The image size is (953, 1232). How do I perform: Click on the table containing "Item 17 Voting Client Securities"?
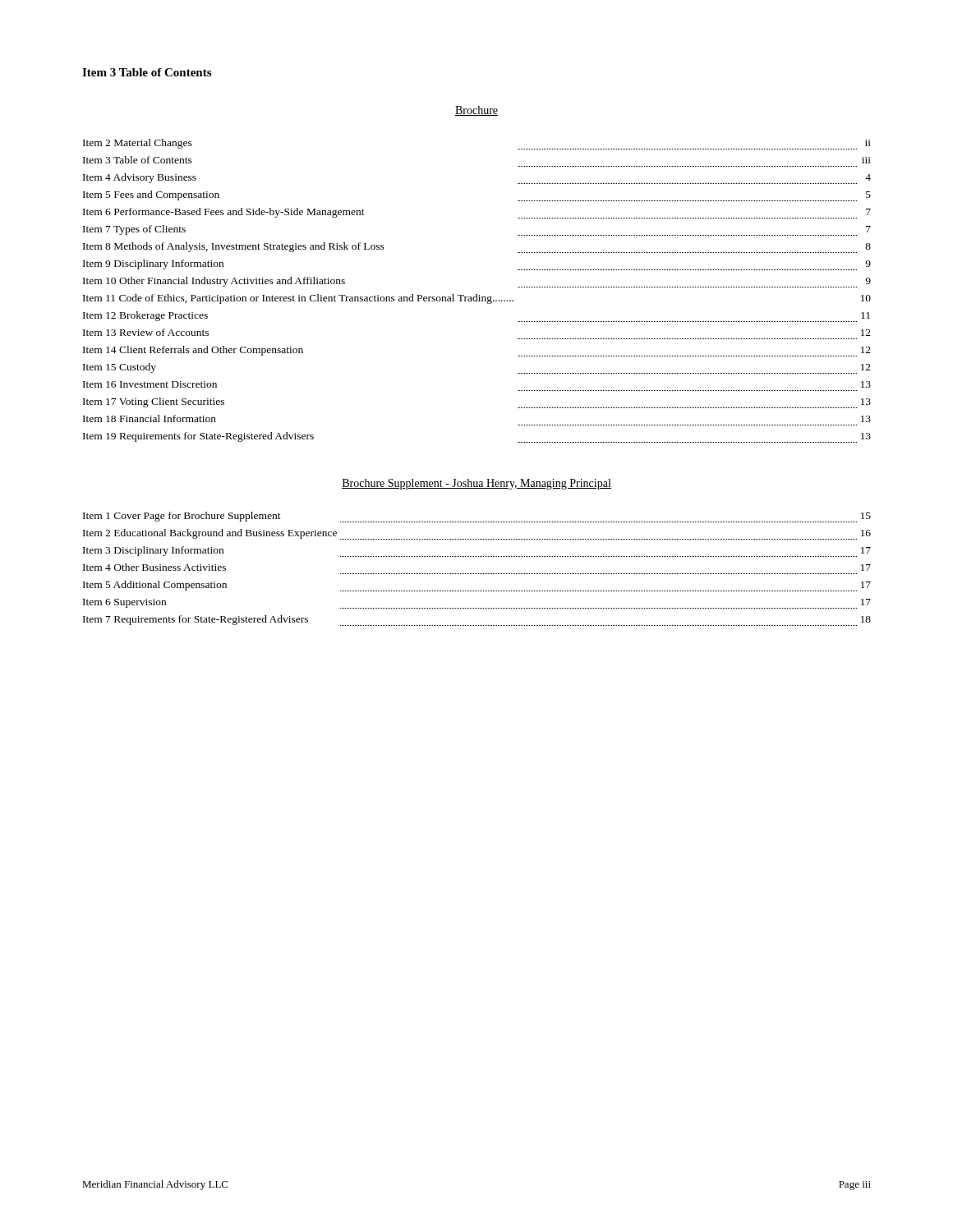click(x=476, y=289)
